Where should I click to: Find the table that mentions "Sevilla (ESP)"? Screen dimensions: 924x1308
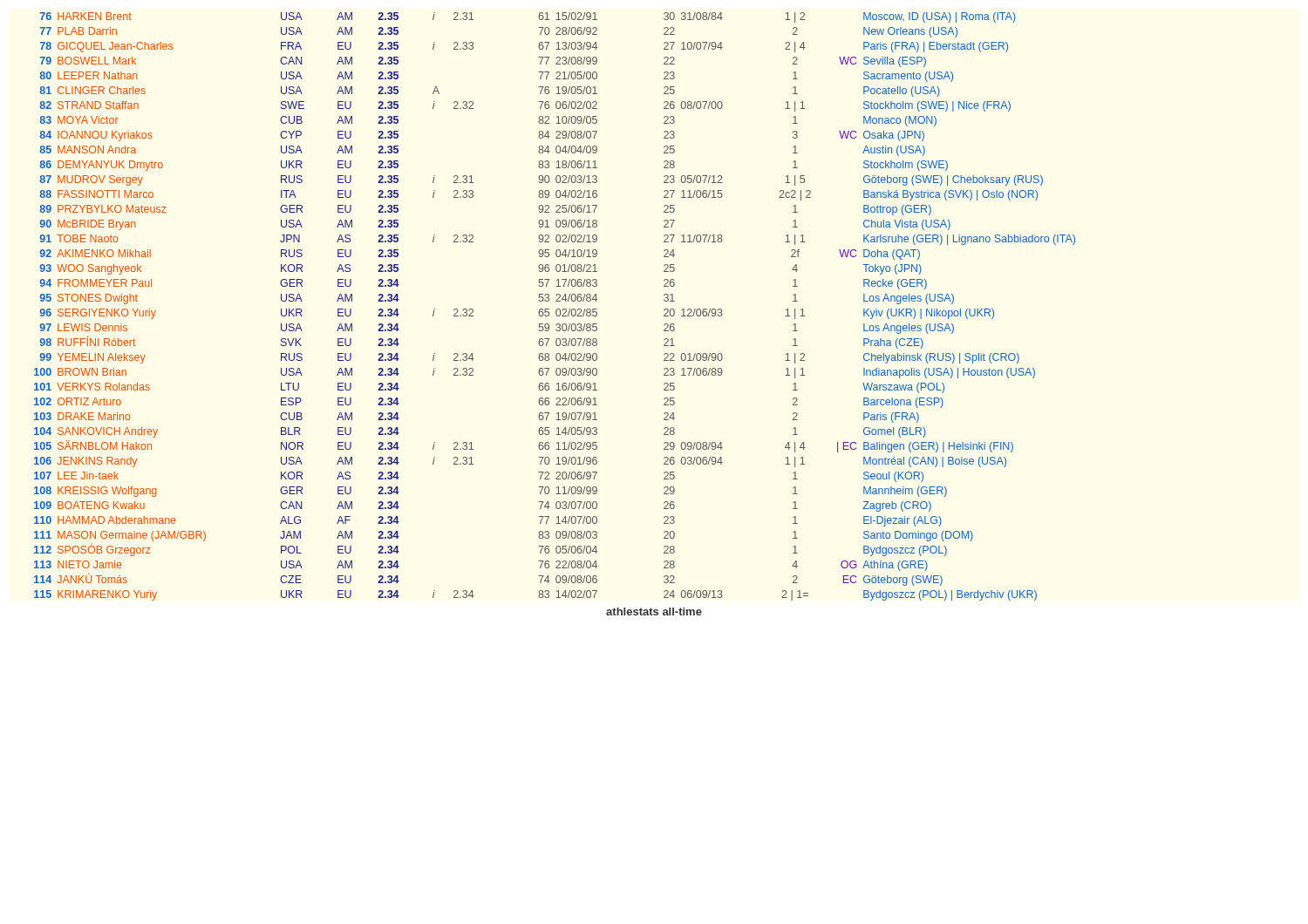654,305
